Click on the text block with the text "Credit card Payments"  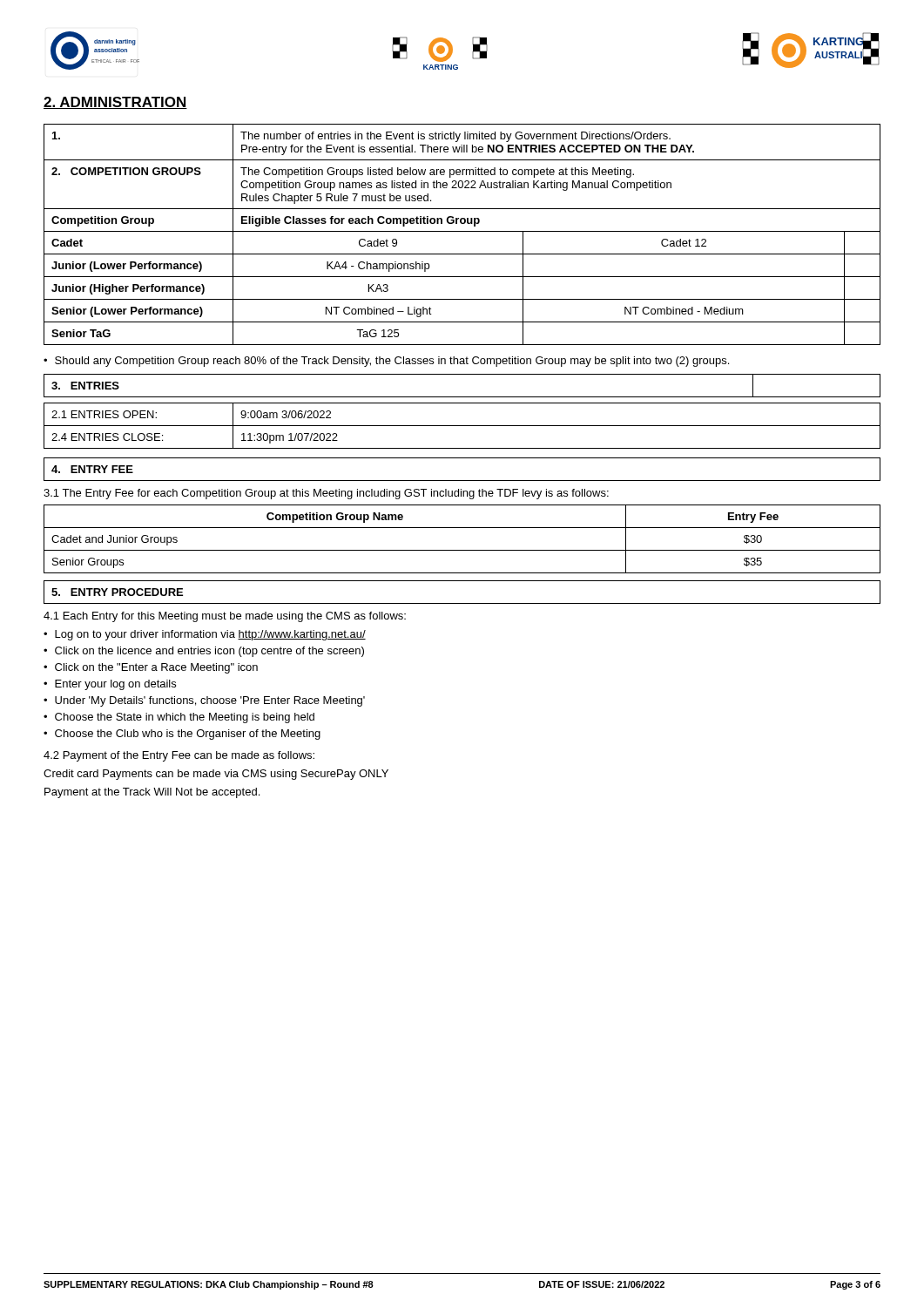pos(216,773)
